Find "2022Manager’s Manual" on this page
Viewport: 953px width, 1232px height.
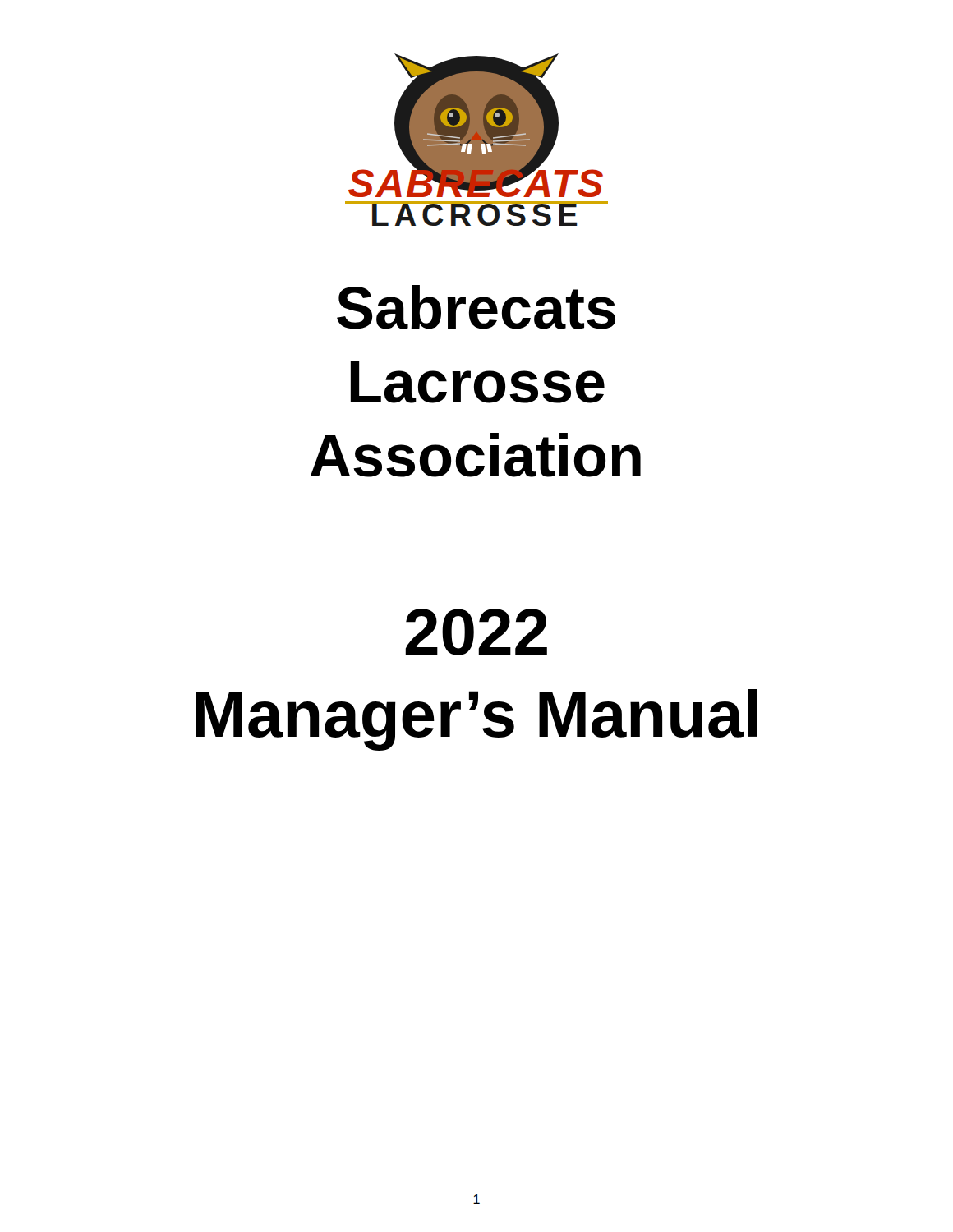[476, 673]
